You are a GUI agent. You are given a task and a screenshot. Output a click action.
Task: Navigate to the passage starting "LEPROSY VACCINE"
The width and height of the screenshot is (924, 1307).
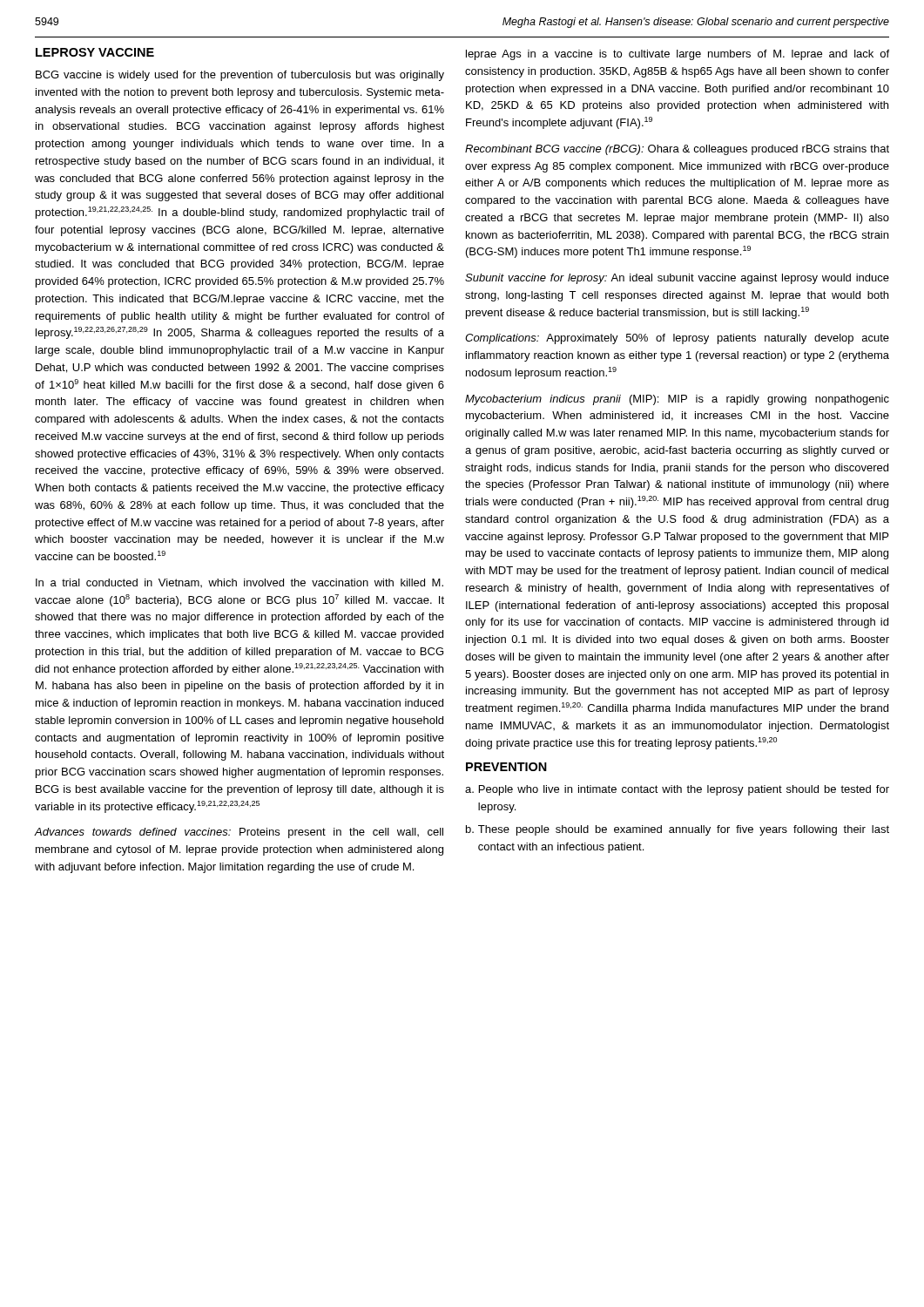tap(95, 52)
